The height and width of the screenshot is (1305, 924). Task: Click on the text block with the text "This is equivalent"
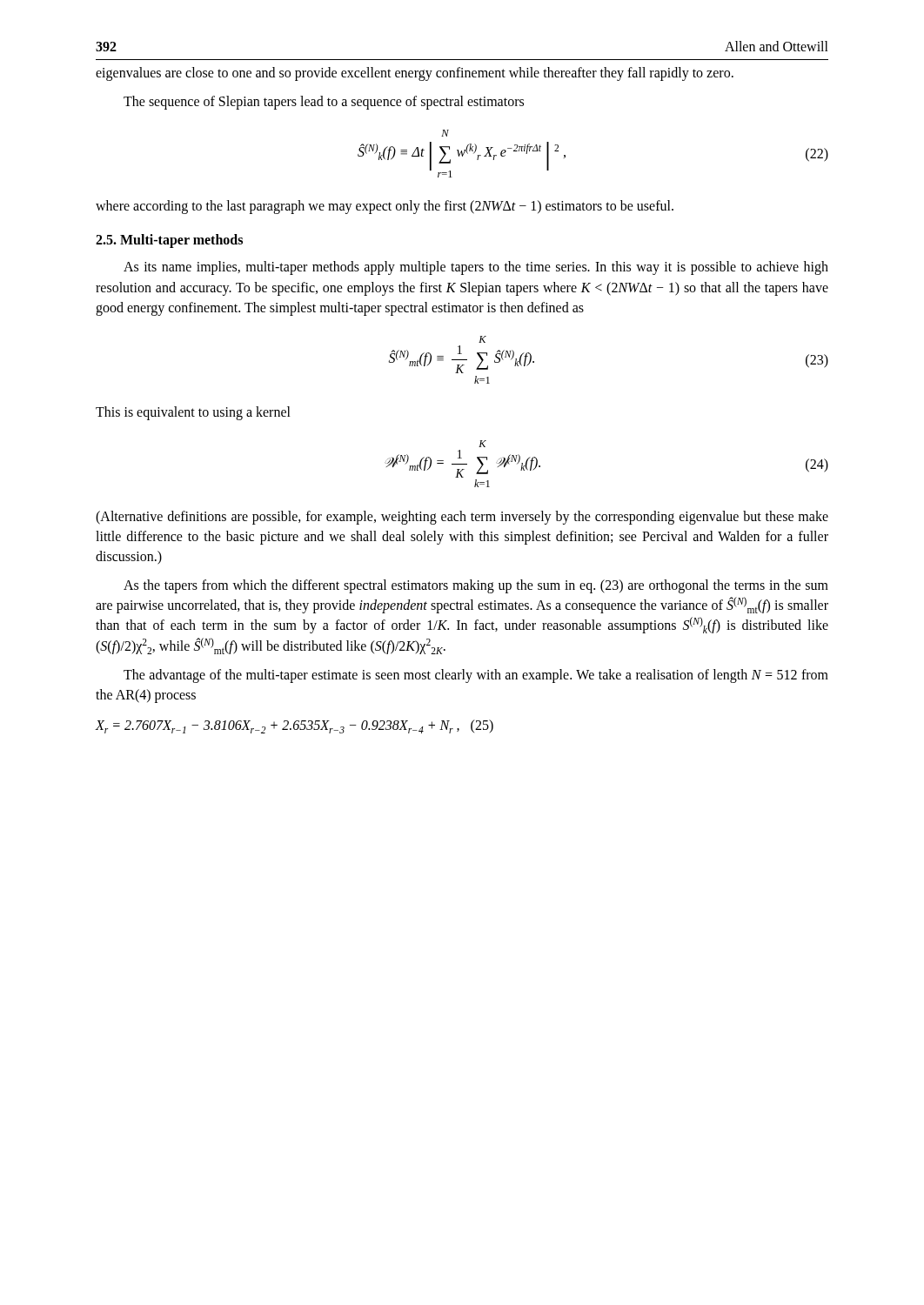193,412
